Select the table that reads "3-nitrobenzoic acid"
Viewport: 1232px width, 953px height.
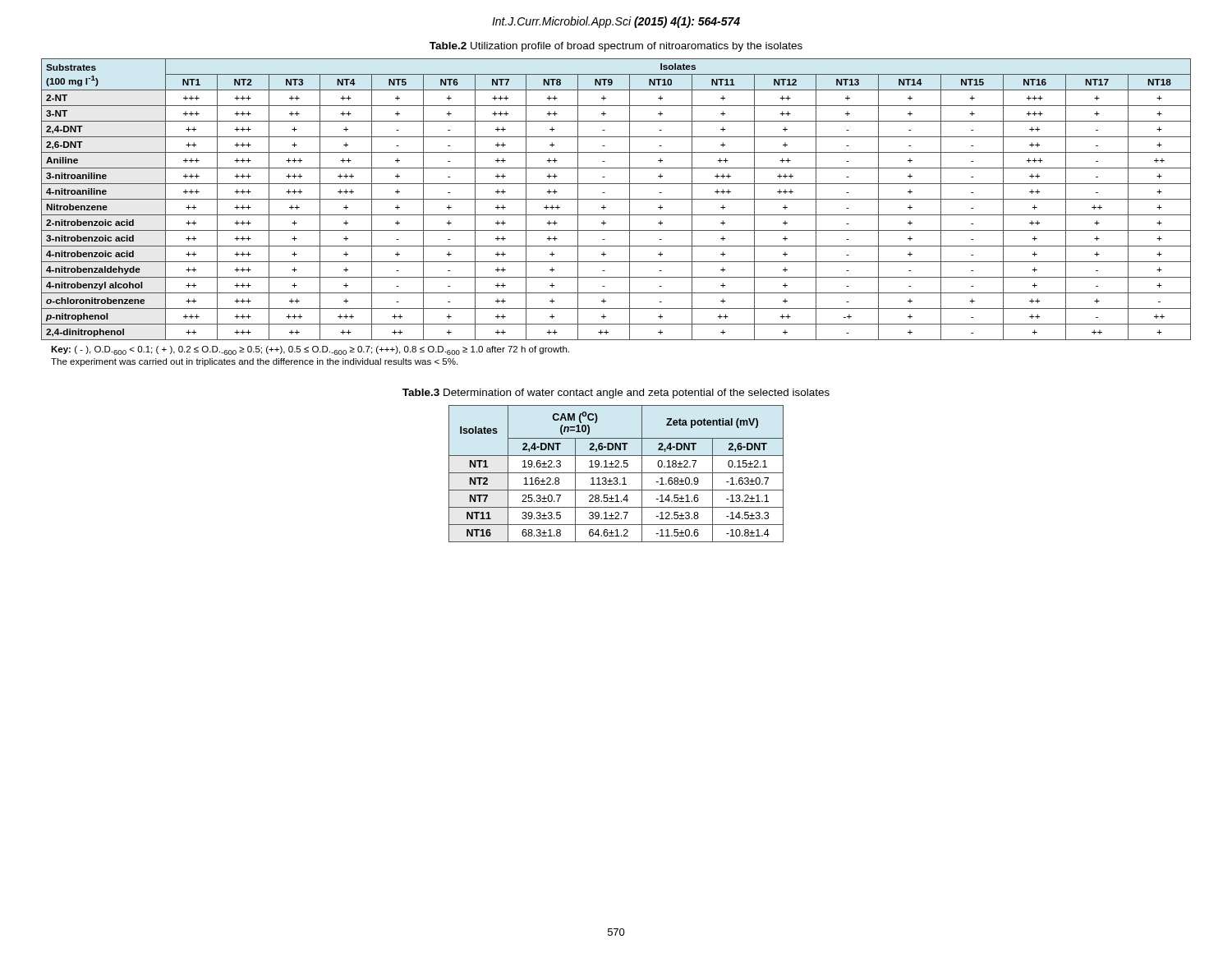616,199
